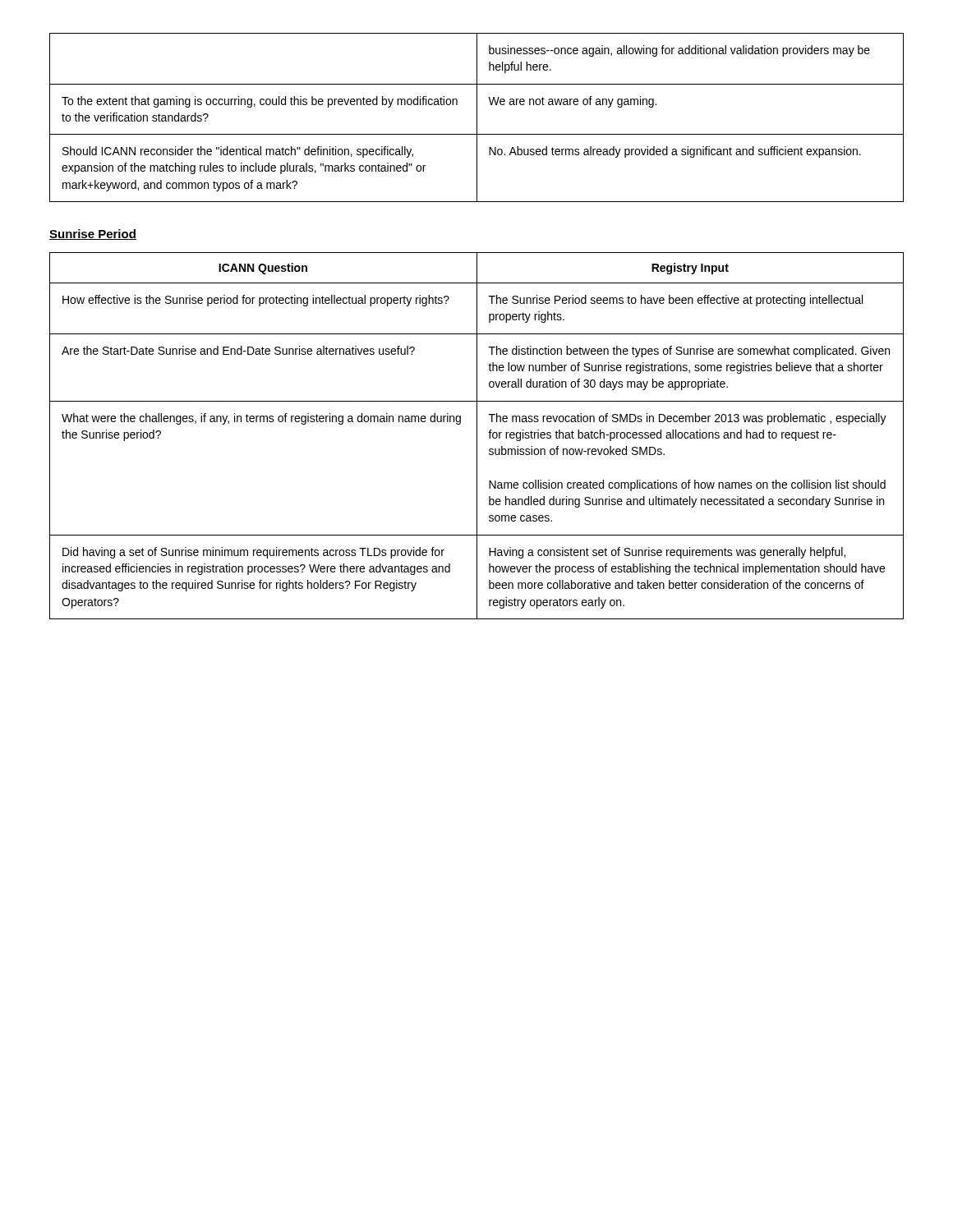Find the section header
953x1232 pixels.
(93, 234)
